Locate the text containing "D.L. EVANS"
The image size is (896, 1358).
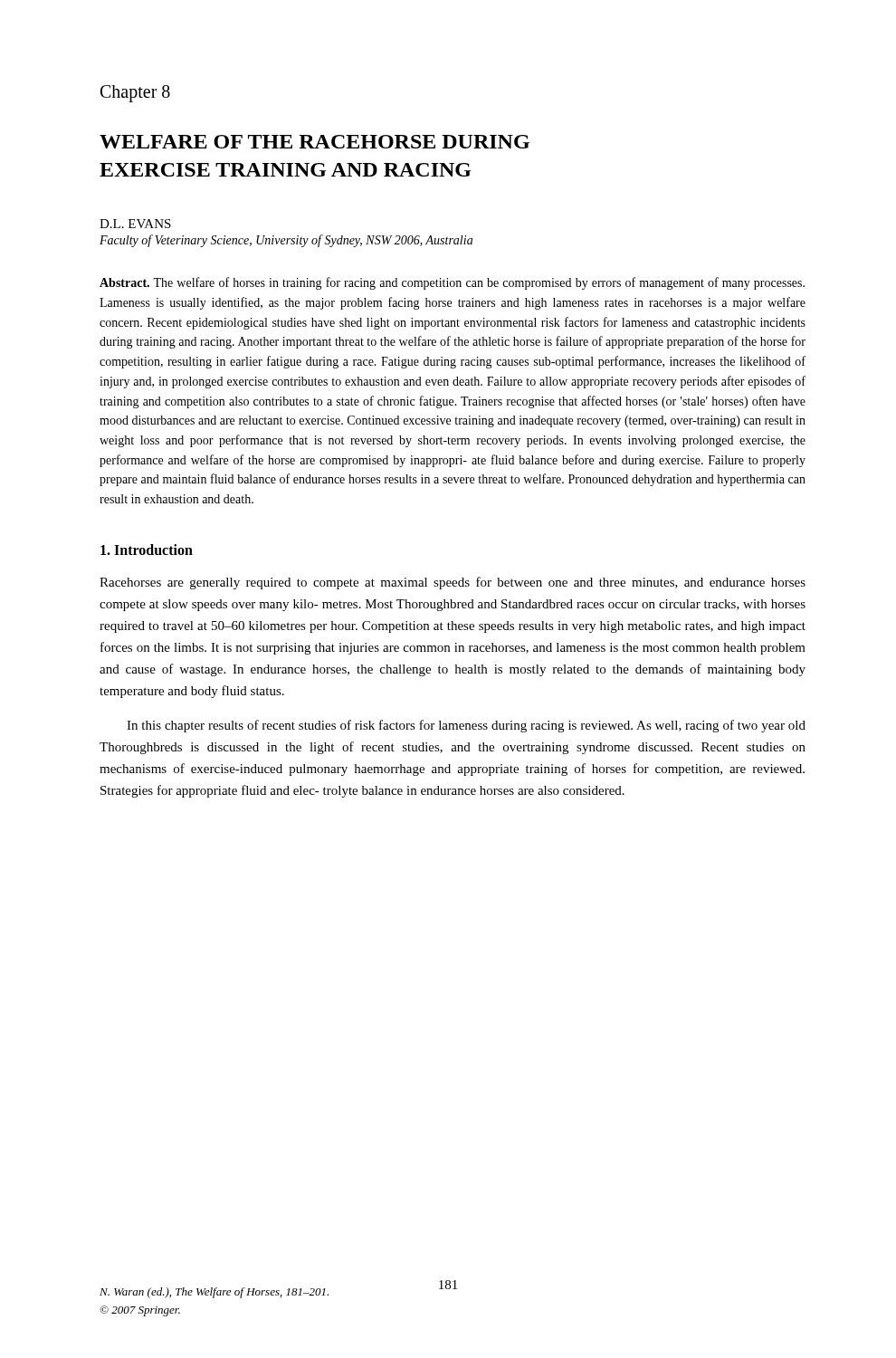pyautogui.click(x=135, y=224)
